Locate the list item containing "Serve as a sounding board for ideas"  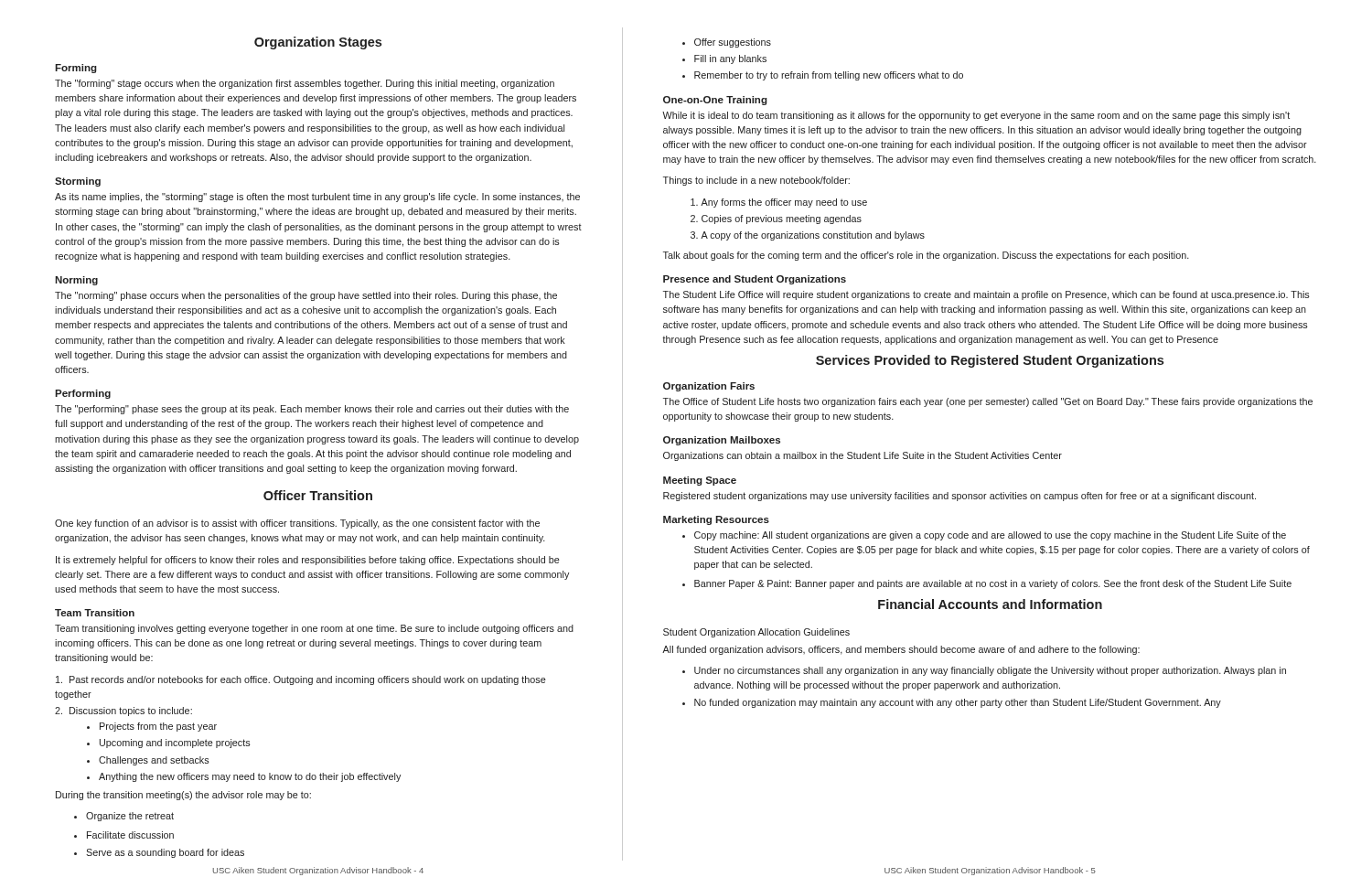tap(159, 853)
